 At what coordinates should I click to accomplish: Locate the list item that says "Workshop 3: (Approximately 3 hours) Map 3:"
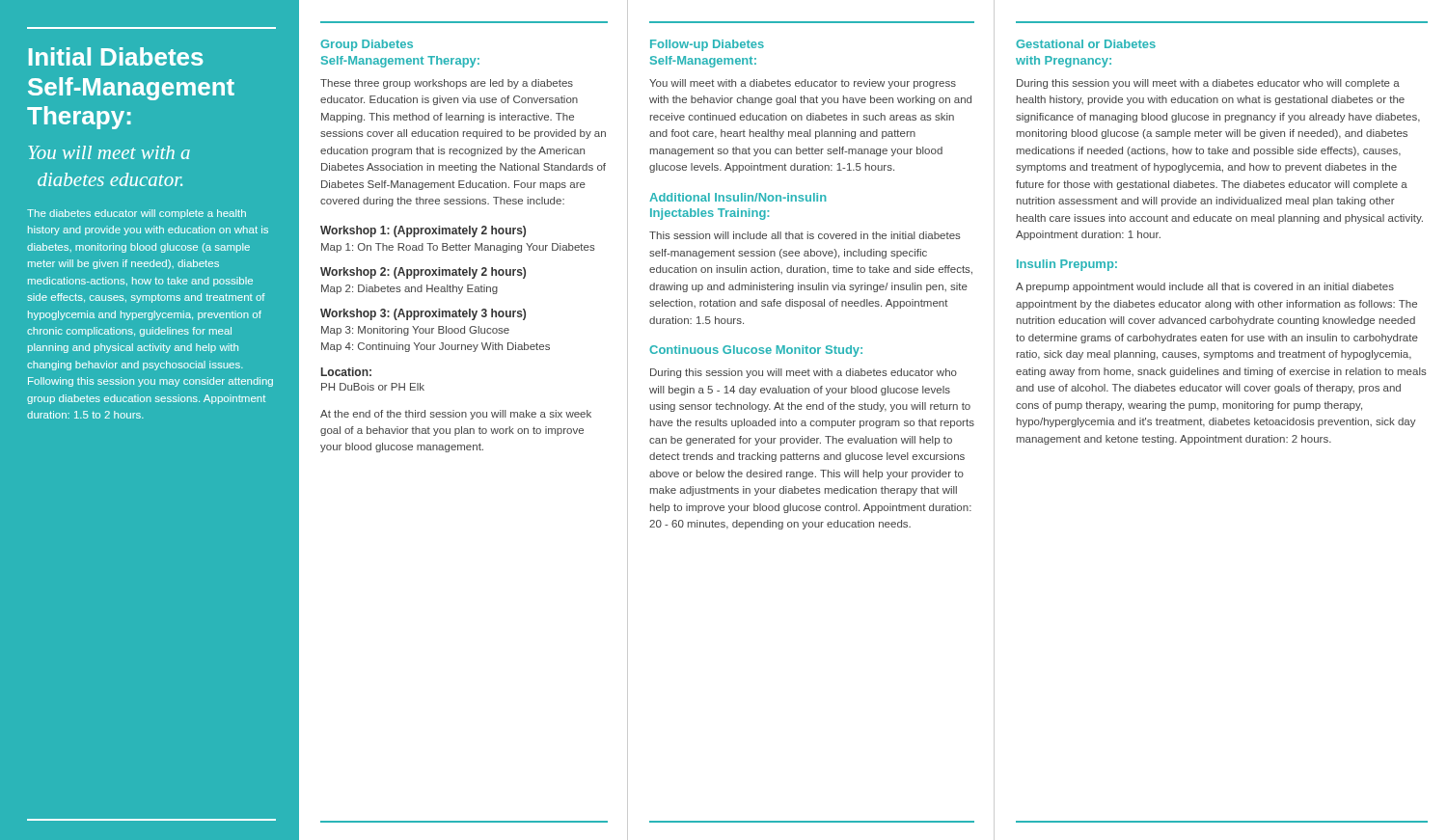464,331
